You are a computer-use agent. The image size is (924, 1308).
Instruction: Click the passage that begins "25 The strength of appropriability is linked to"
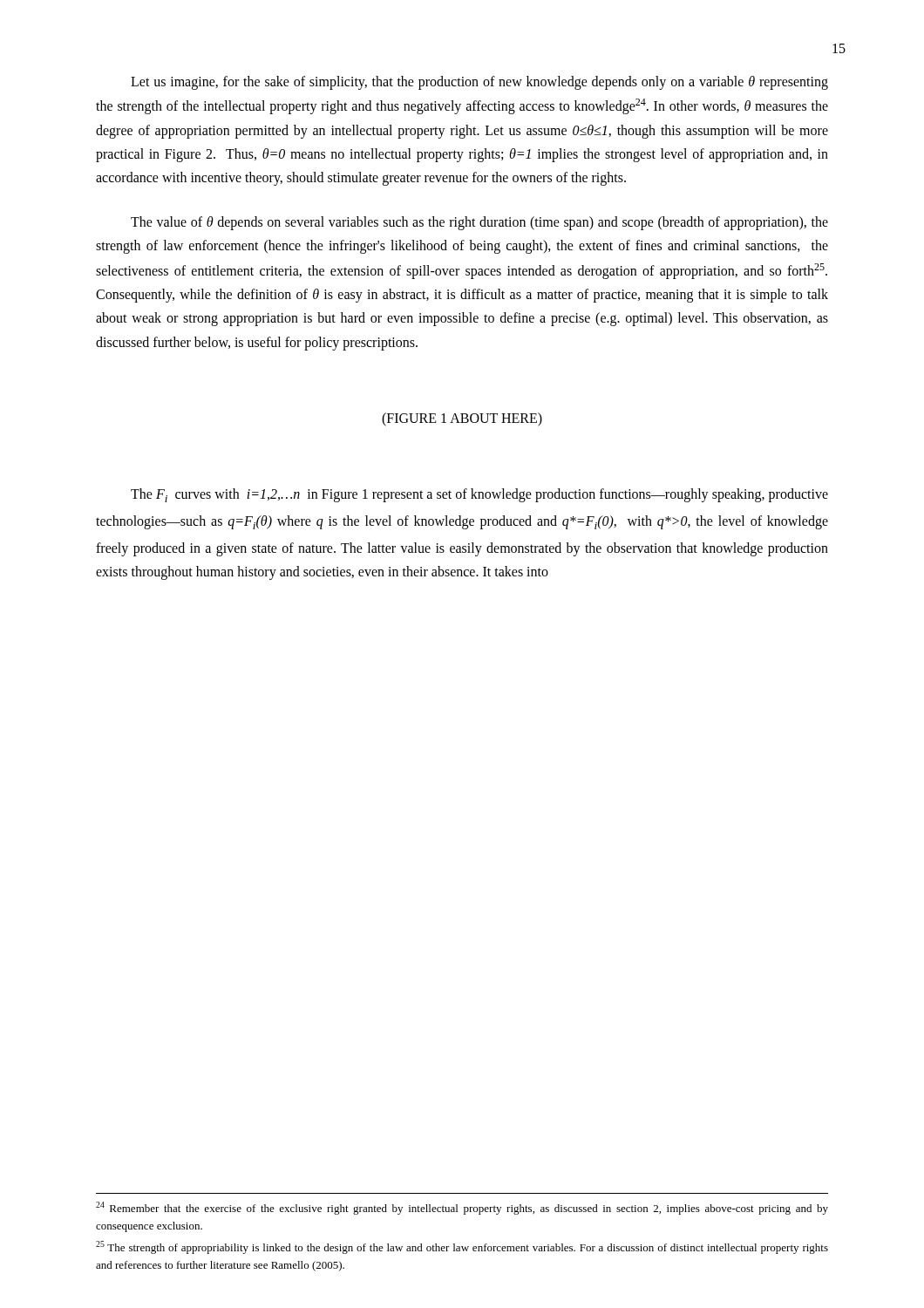(462, 1255)
